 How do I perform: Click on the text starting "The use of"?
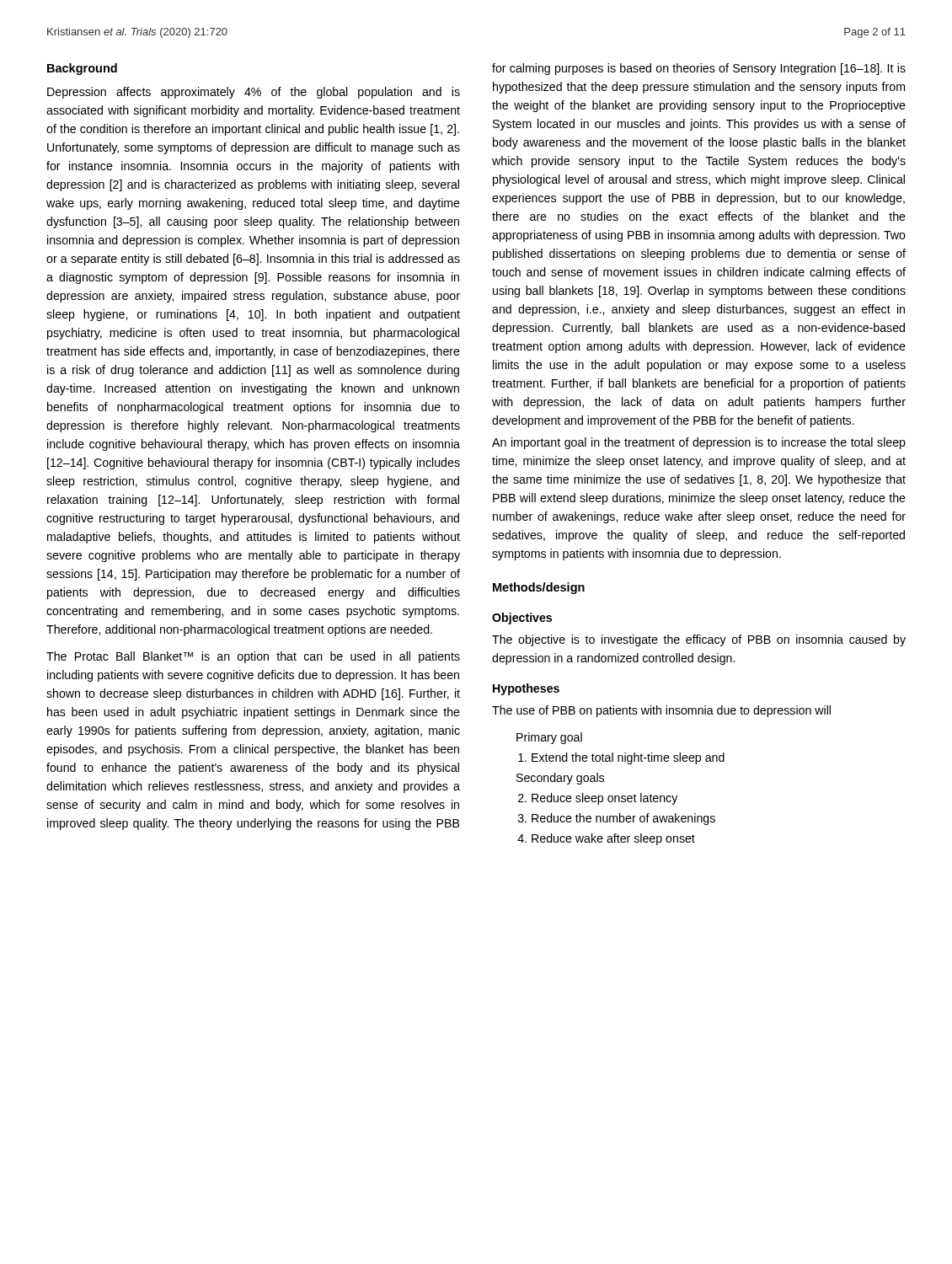(699, 711)
